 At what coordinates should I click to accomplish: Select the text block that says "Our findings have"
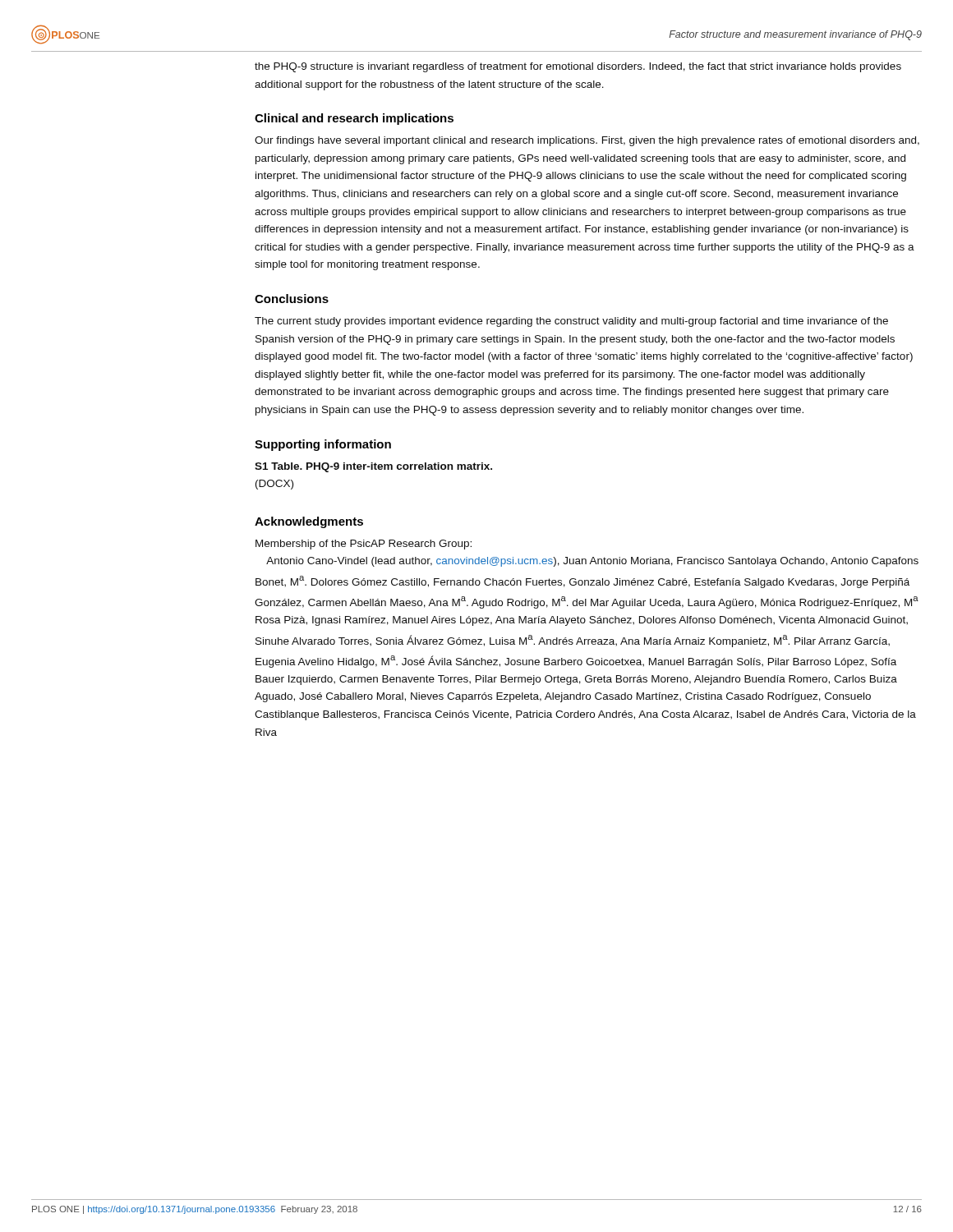click(x=587, y=202)
